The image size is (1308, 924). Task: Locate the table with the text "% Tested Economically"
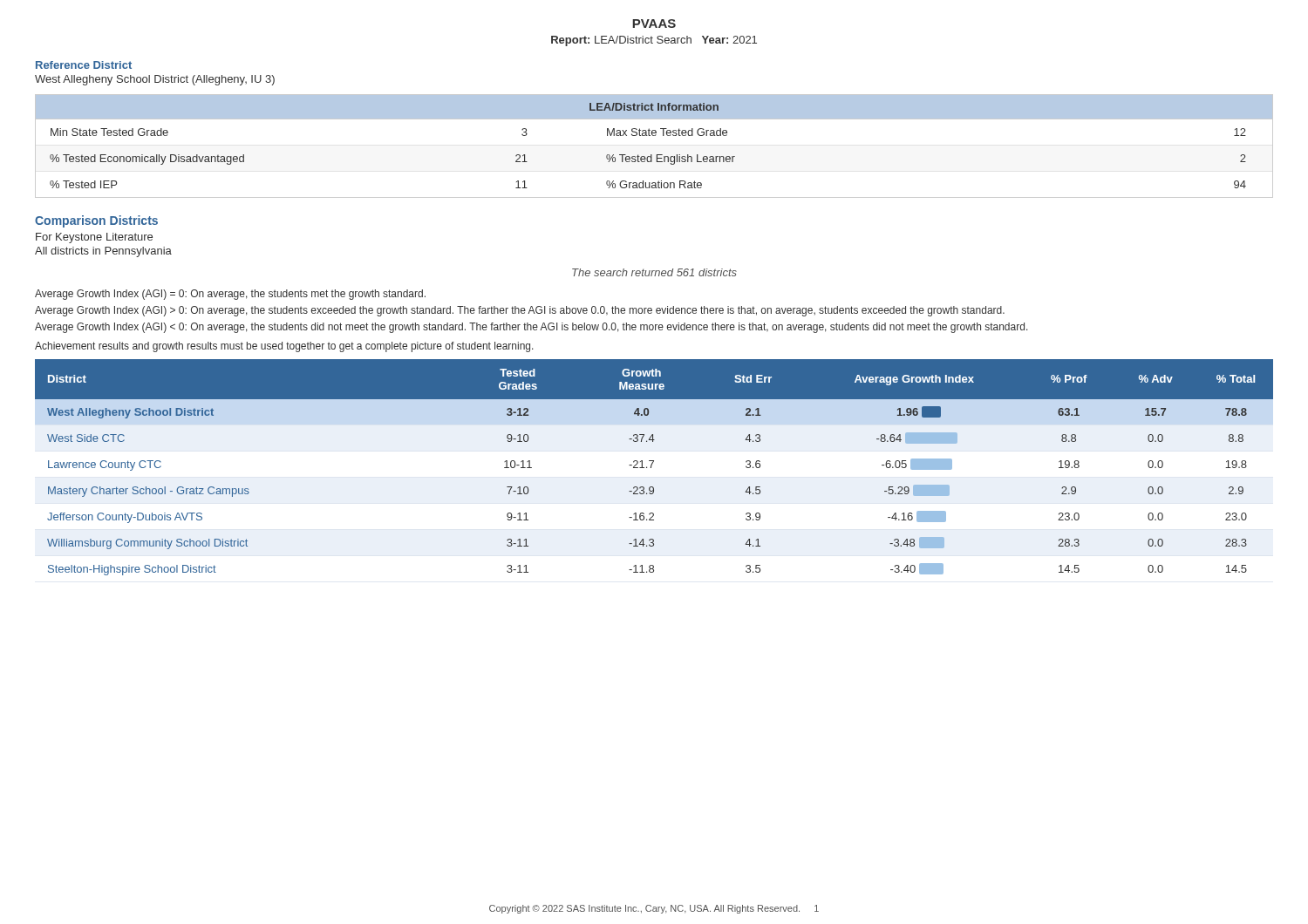tap(654, 146)
